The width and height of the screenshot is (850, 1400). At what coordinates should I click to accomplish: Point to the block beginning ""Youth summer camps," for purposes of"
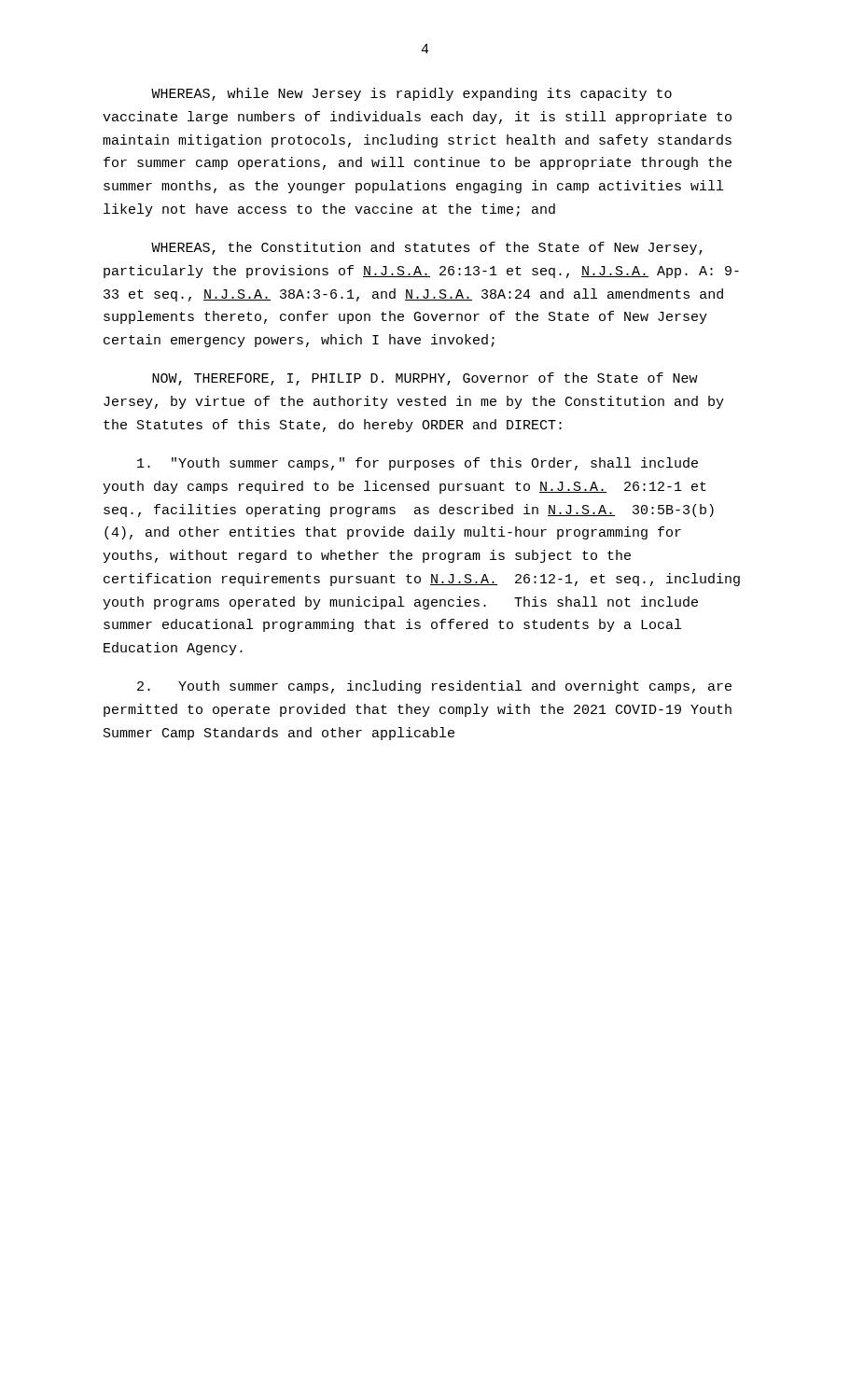[425, 558]
